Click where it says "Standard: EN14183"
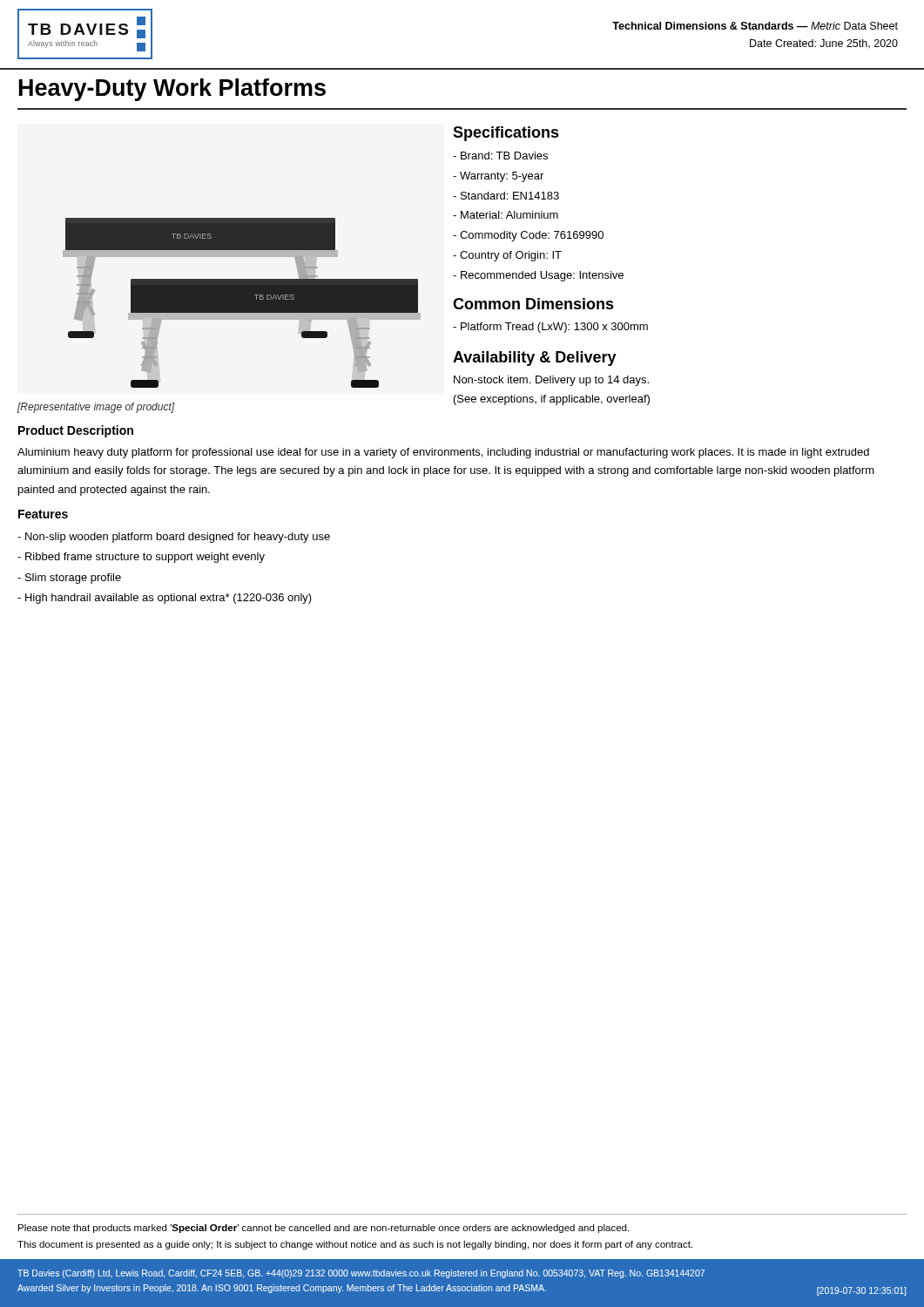924x1307 pixels. coord(506,195)
